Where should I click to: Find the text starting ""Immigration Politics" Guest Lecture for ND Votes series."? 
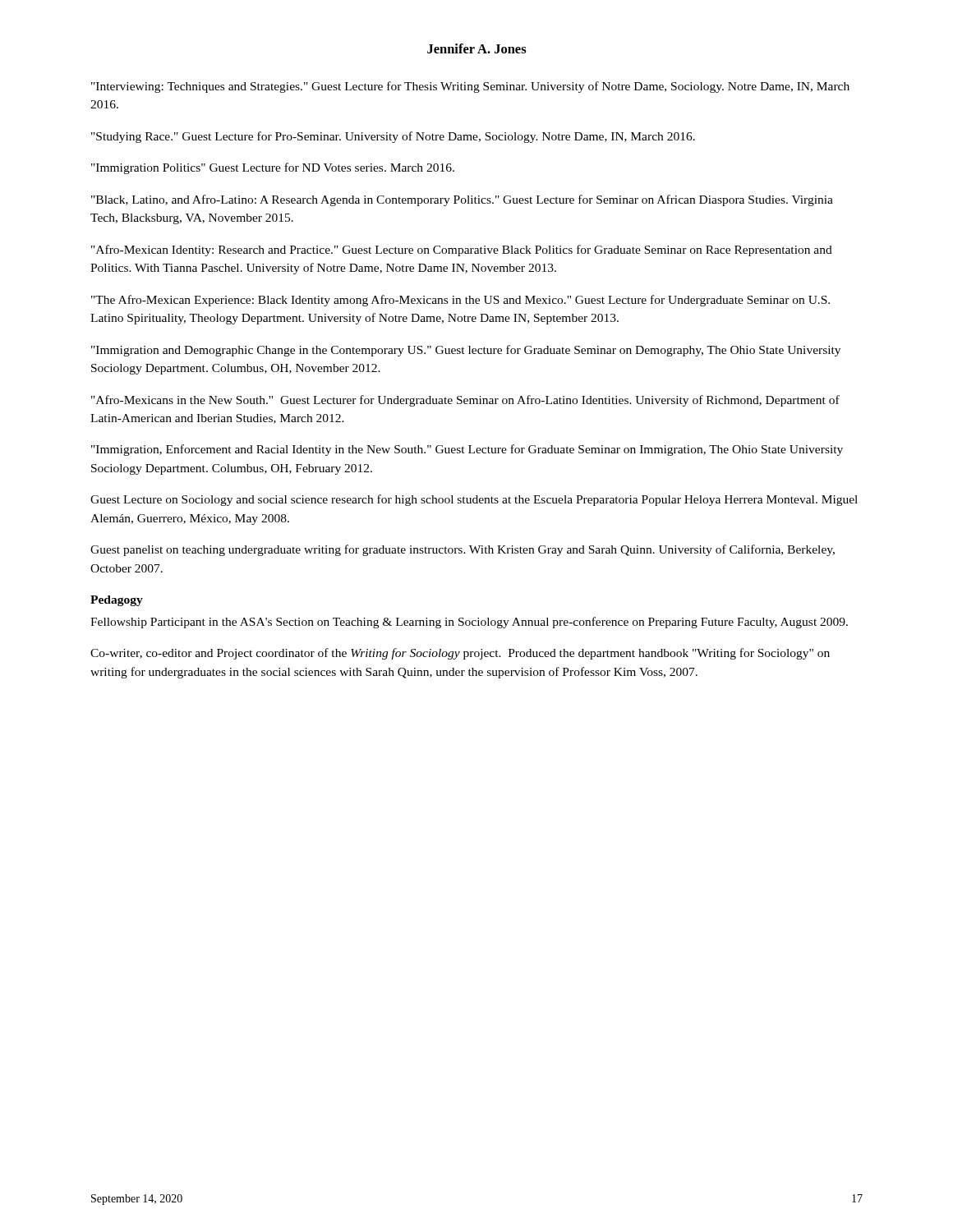(273, 167)
